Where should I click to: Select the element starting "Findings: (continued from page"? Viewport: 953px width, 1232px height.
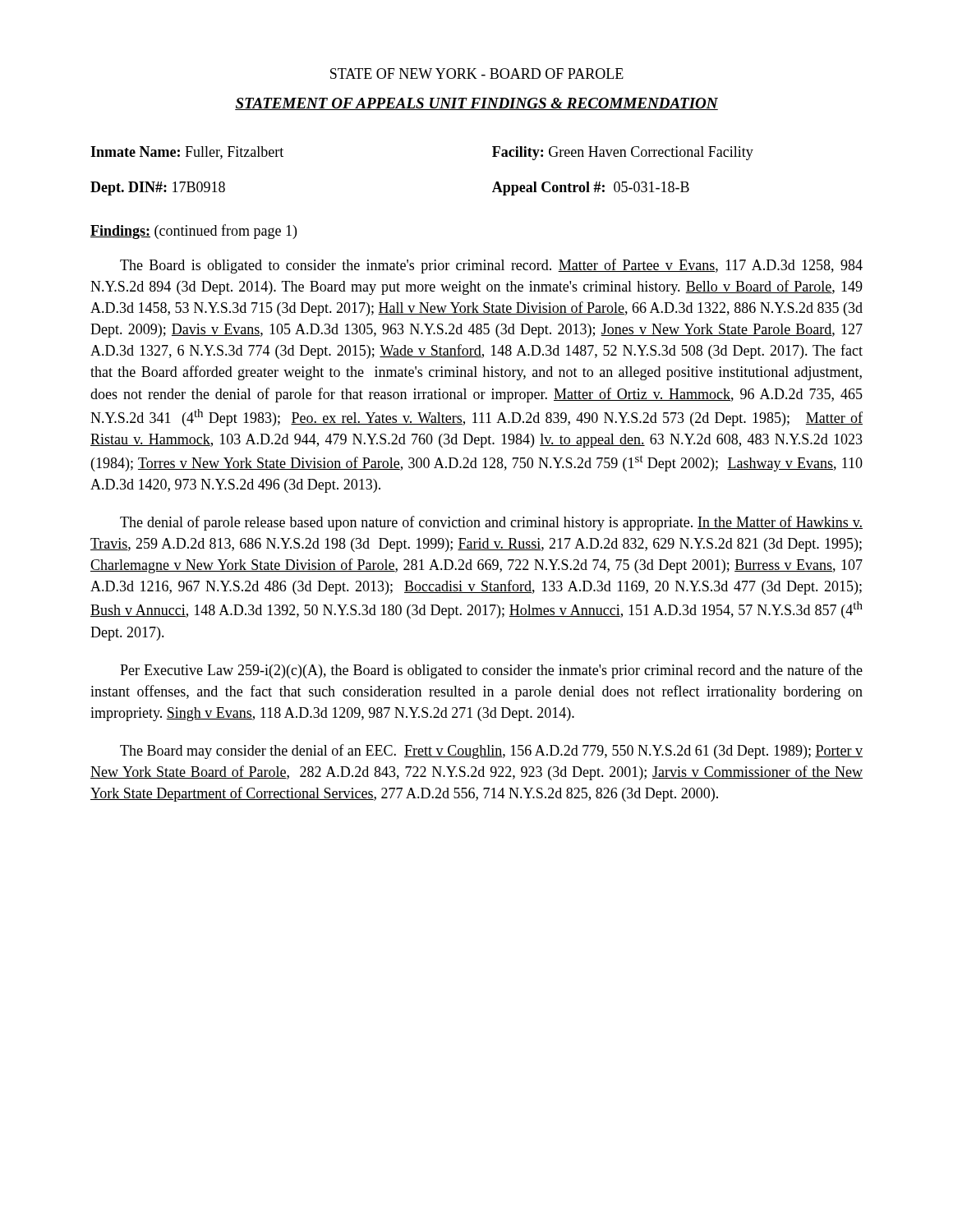pyautogui.click(x=194, y=231)
